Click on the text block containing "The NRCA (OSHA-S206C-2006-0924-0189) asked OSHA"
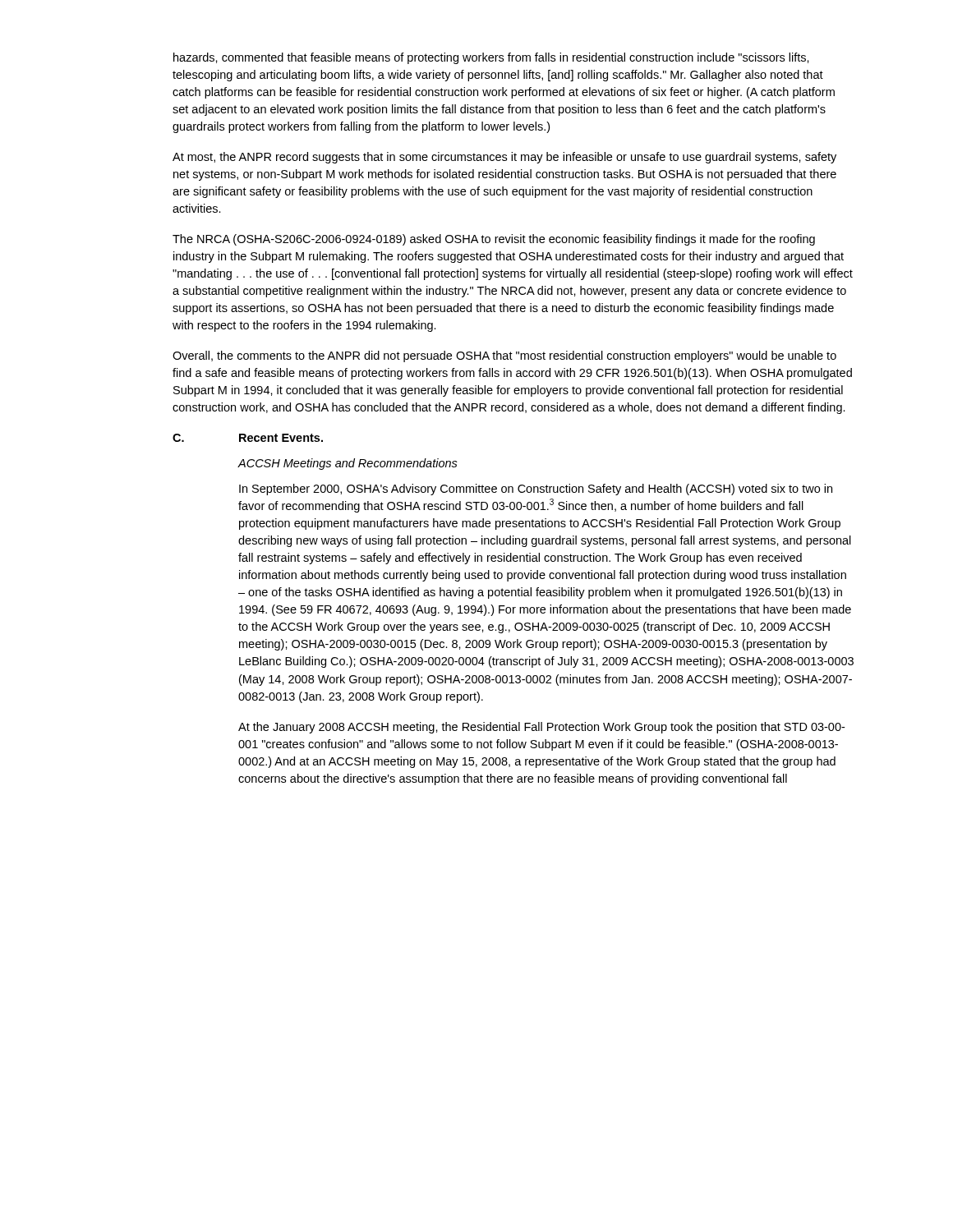This screenshot has height=1232, width=953. pos(513,282)
